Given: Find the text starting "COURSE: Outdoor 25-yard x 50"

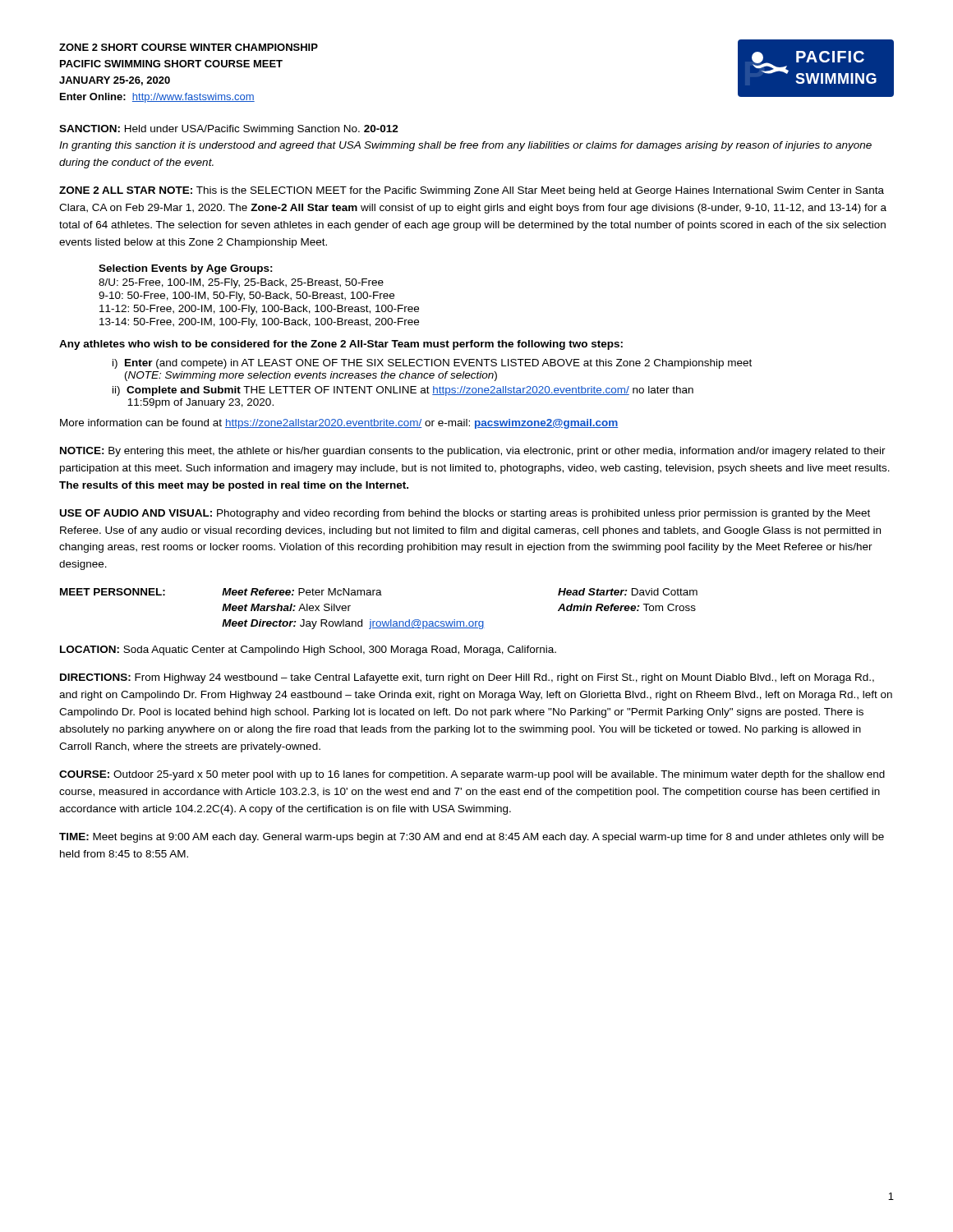Looking at the screenshot, I should click(x=476, y=792).
